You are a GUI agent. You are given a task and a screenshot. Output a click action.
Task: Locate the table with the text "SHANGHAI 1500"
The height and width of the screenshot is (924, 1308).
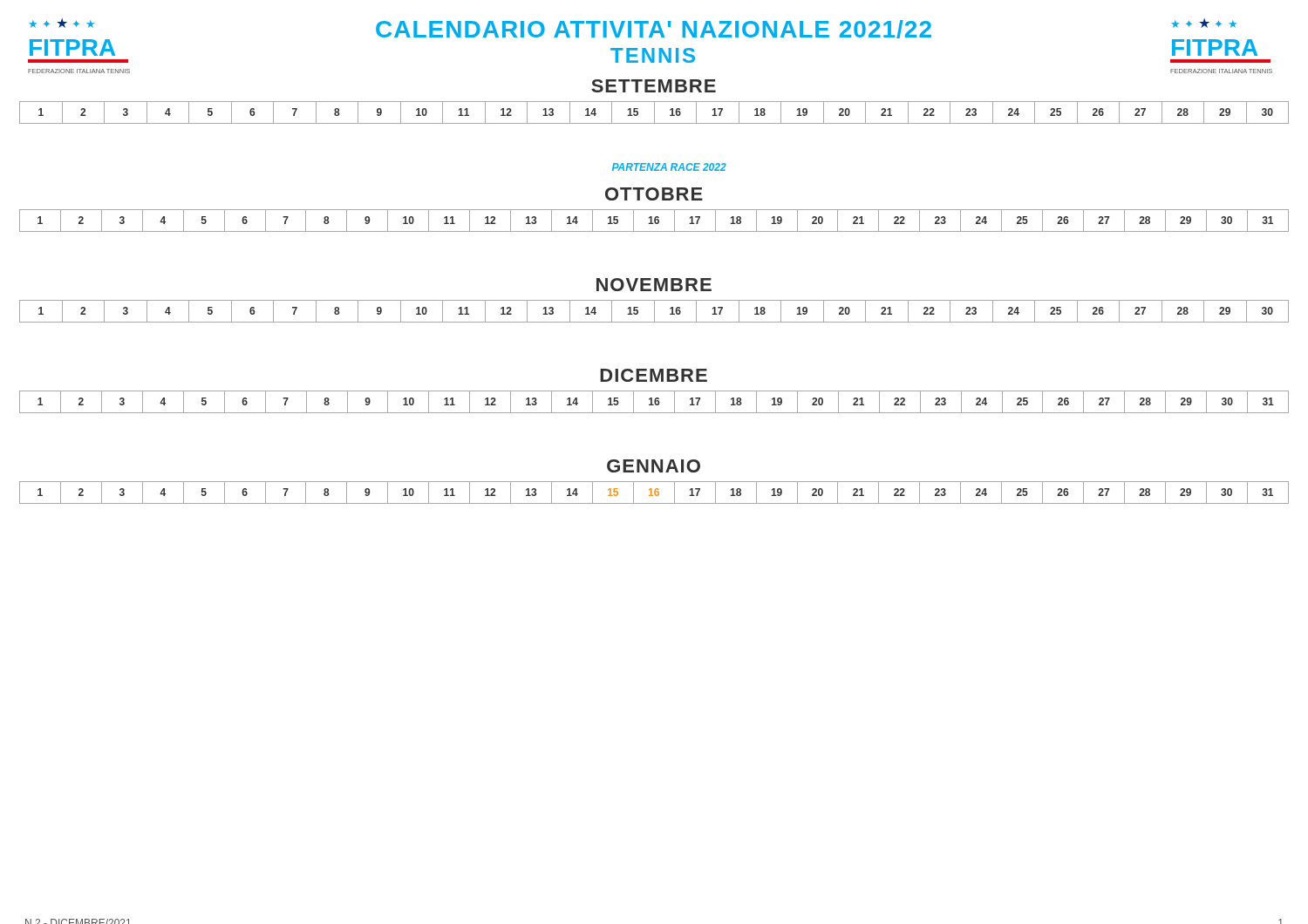(x=654, y=238)
